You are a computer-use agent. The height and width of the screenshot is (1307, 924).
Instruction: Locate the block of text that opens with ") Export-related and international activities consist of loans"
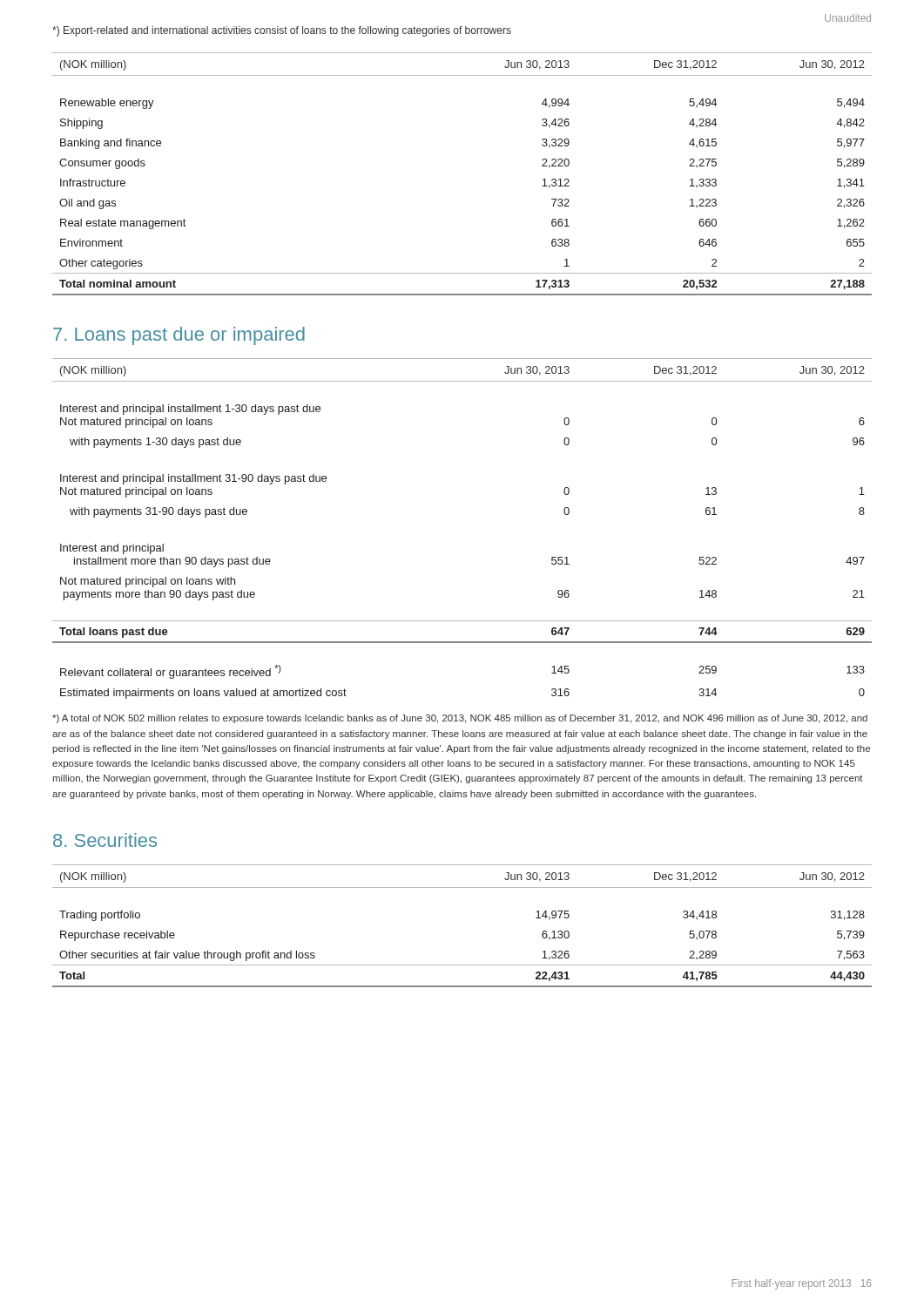click(x=282, y=31)
